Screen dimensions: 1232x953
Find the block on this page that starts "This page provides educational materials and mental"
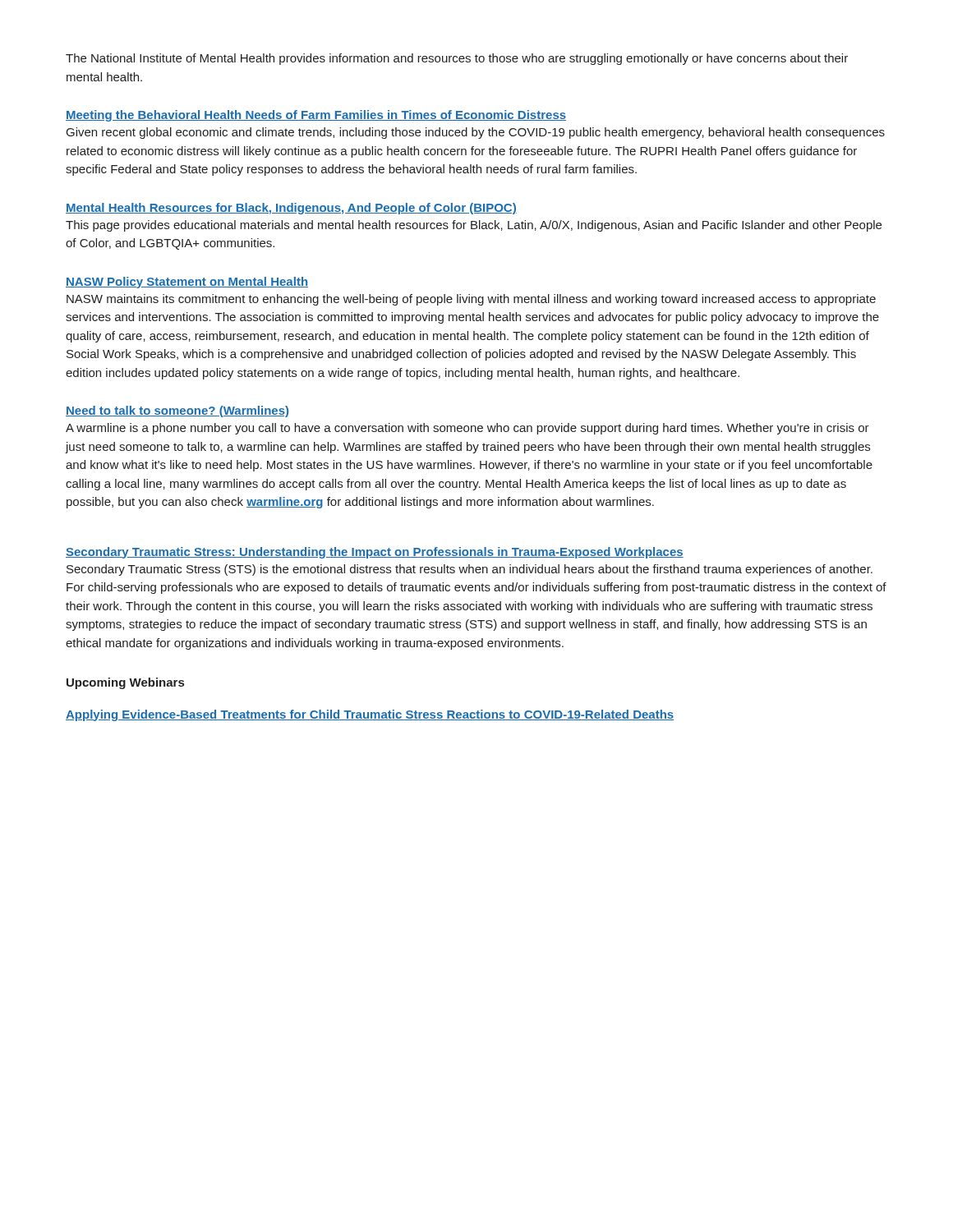pos(476,234)
